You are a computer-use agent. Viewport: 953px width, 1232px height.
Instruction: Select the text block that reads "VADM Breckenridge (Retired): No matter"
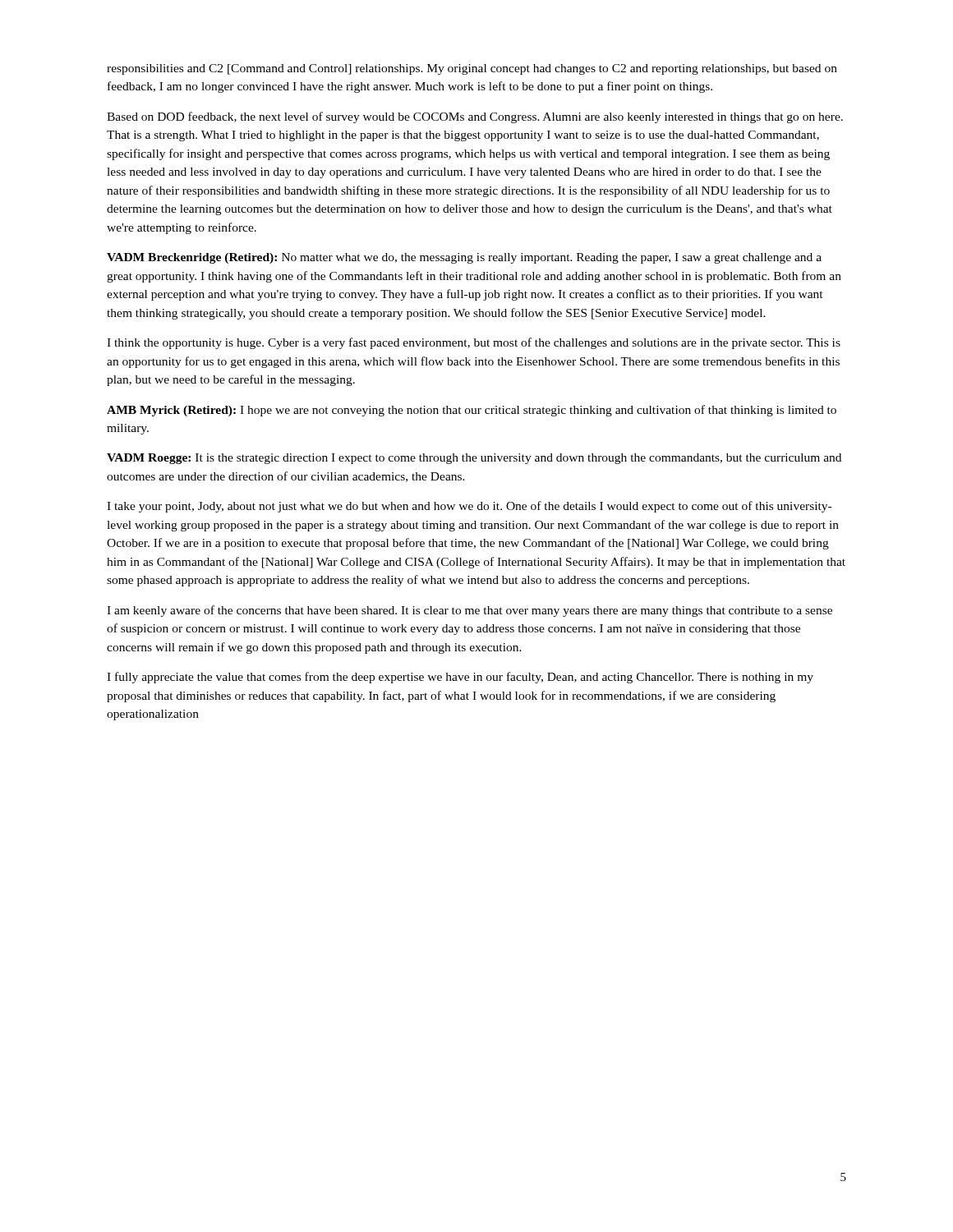click(474, 285)
